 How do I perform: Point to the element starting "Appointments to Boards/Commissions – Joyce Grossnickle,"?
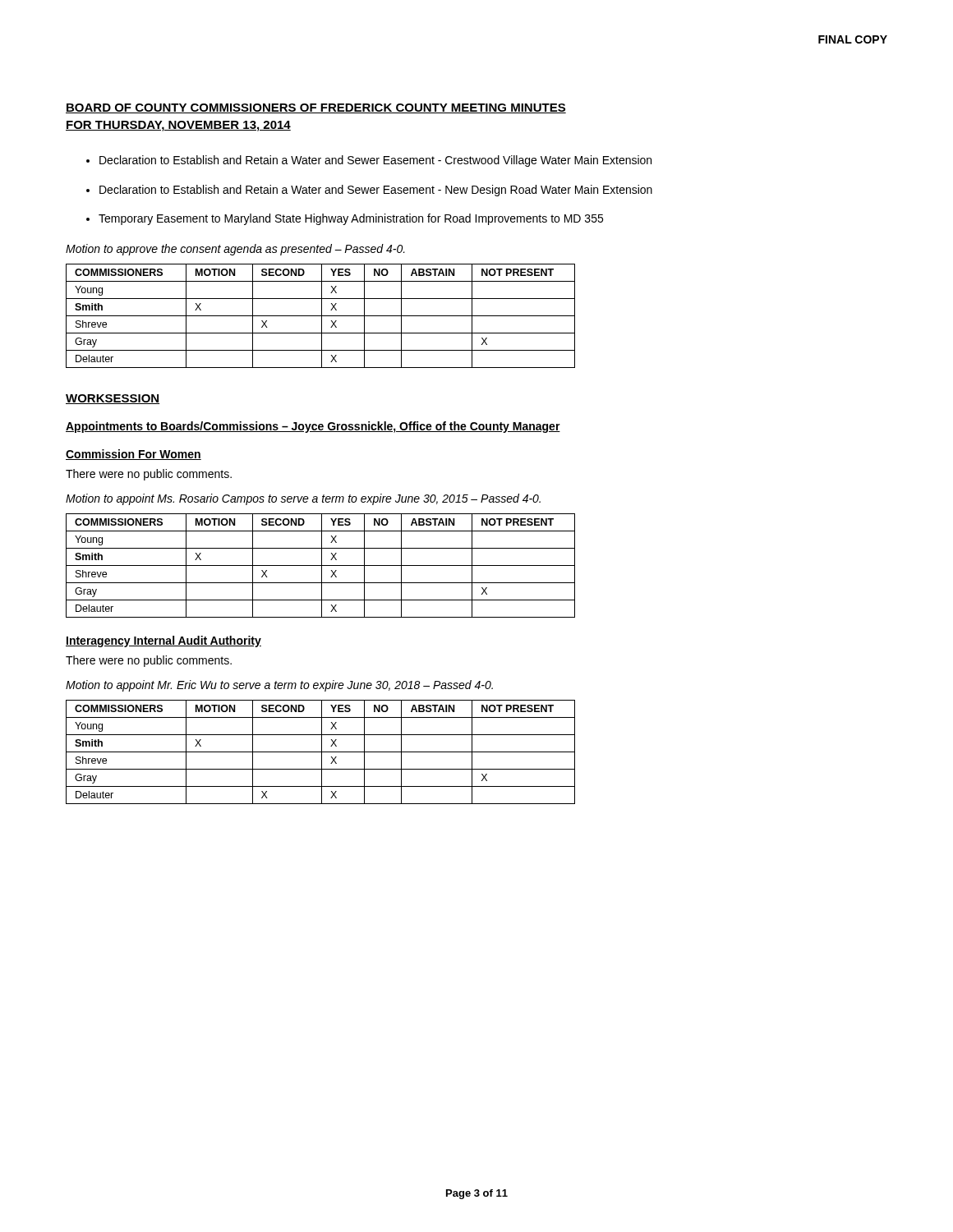click(x=313, y=426)
